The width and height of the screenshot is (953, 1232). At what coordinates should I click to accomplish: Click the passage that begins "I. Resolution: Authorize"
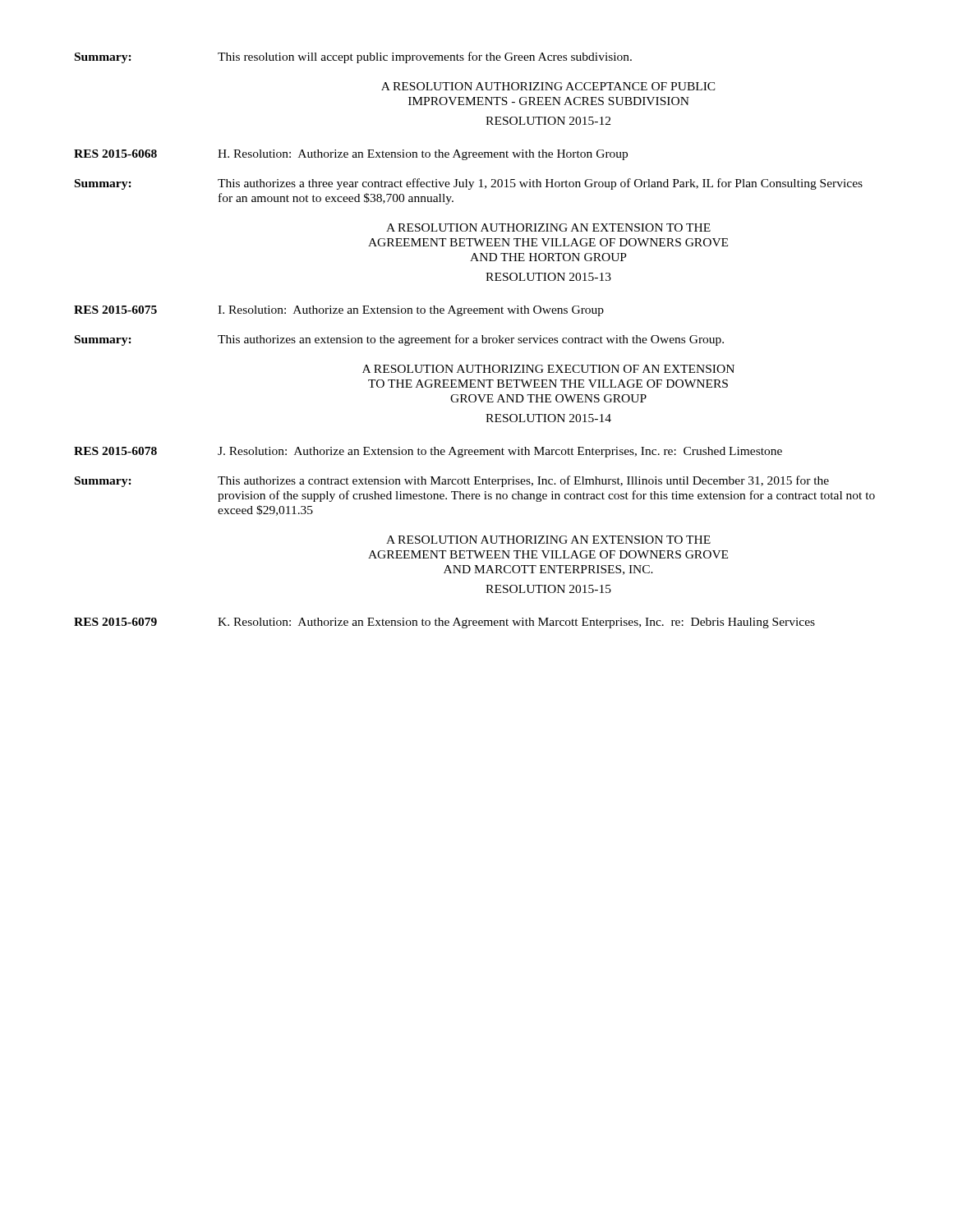click(x=411, y=309)
